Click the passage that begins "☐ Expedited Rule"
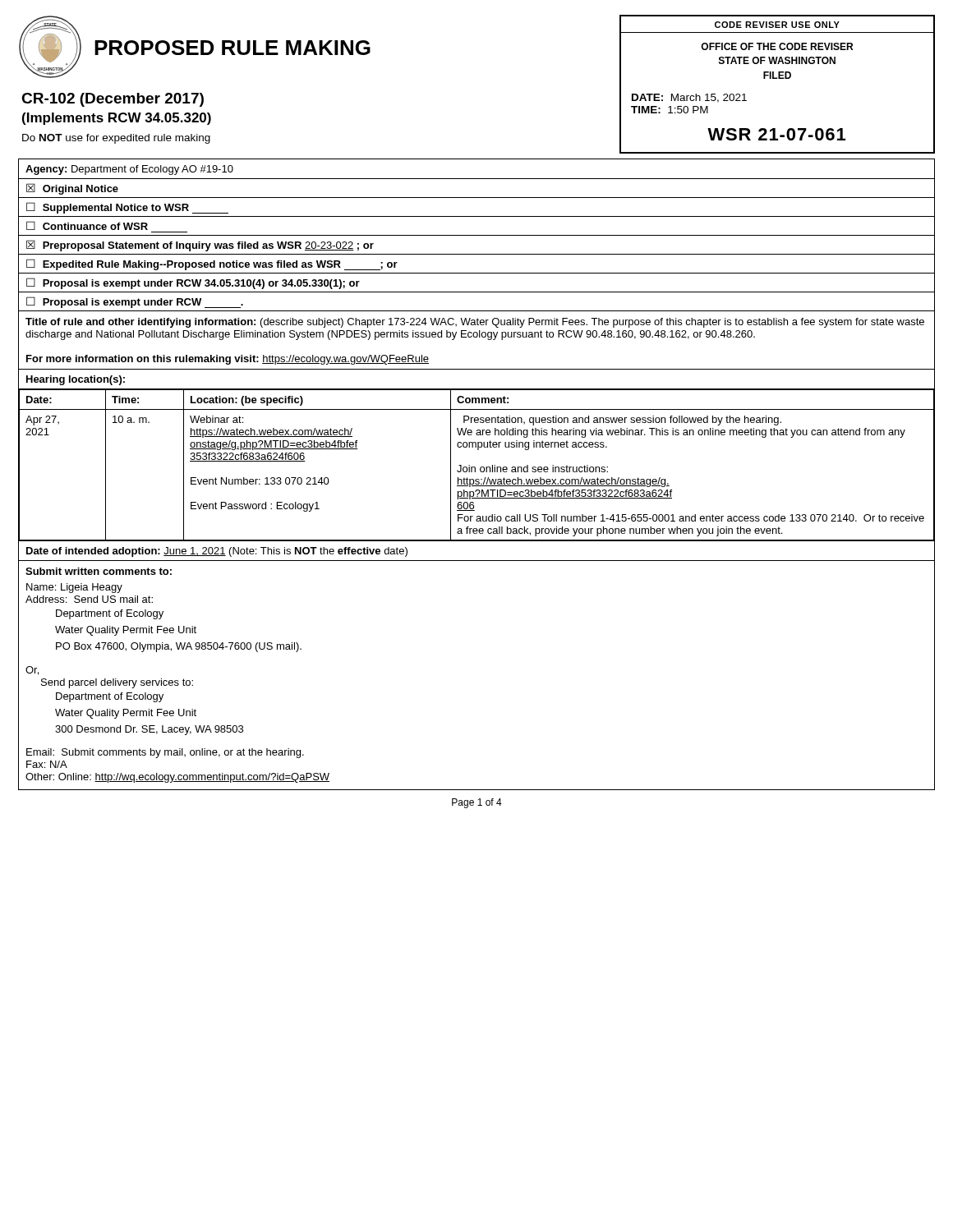The width and height of the screenshot is (953, 1232). click(211, 264)
